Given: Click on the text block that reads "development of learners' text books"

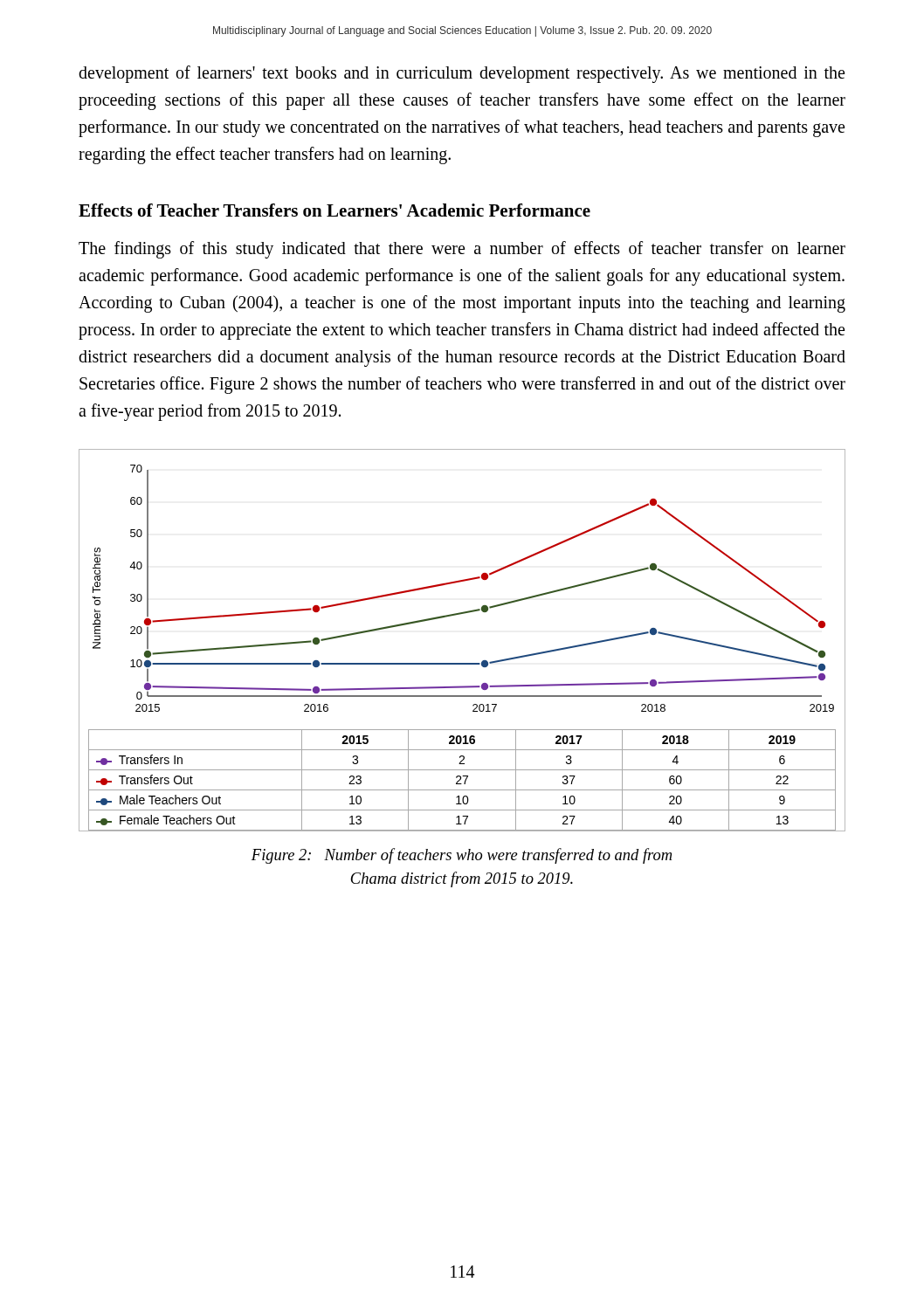Looking at the screenshot, I should pos(462,113).
